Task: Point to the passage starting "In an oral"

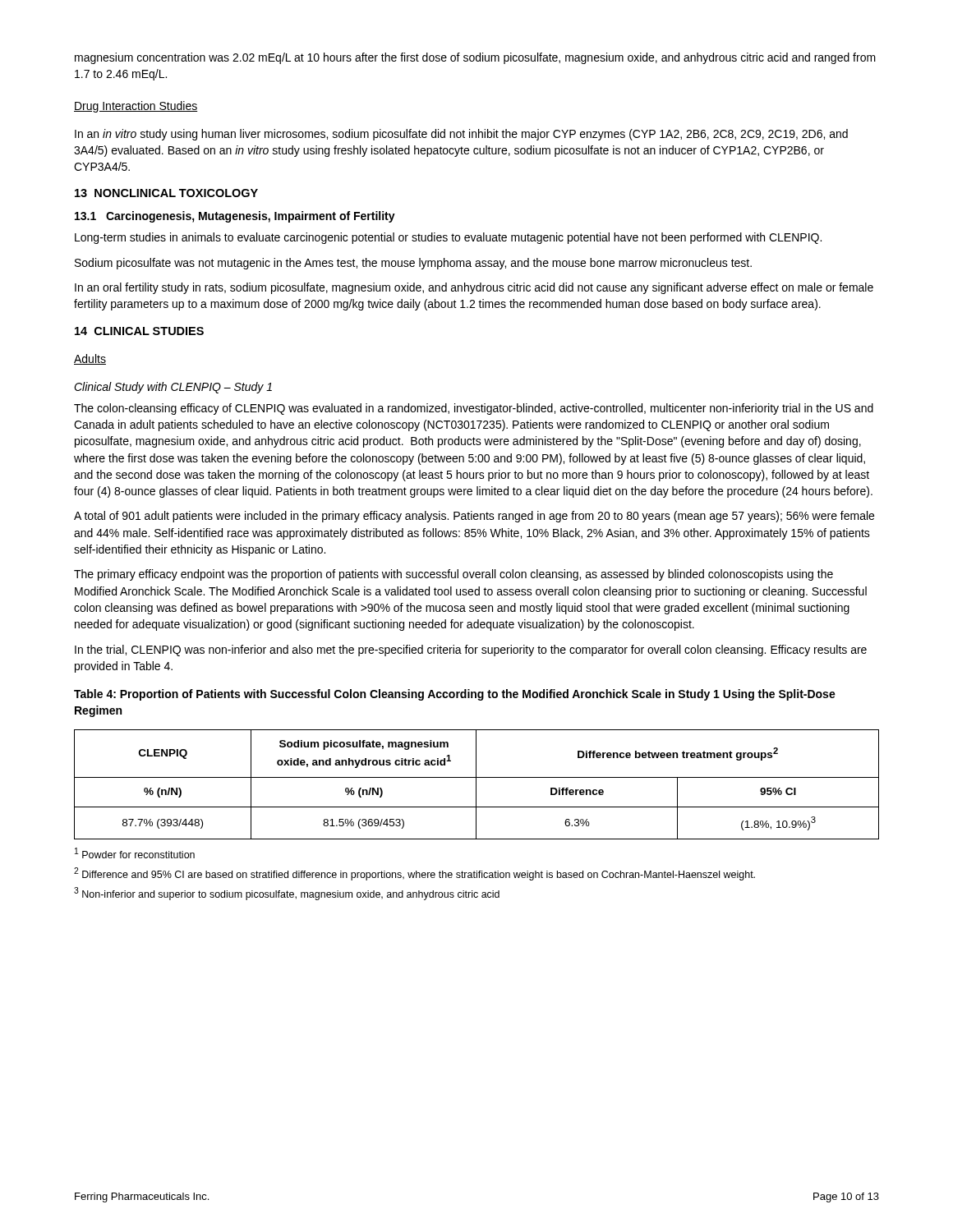Action: point(476,296)
